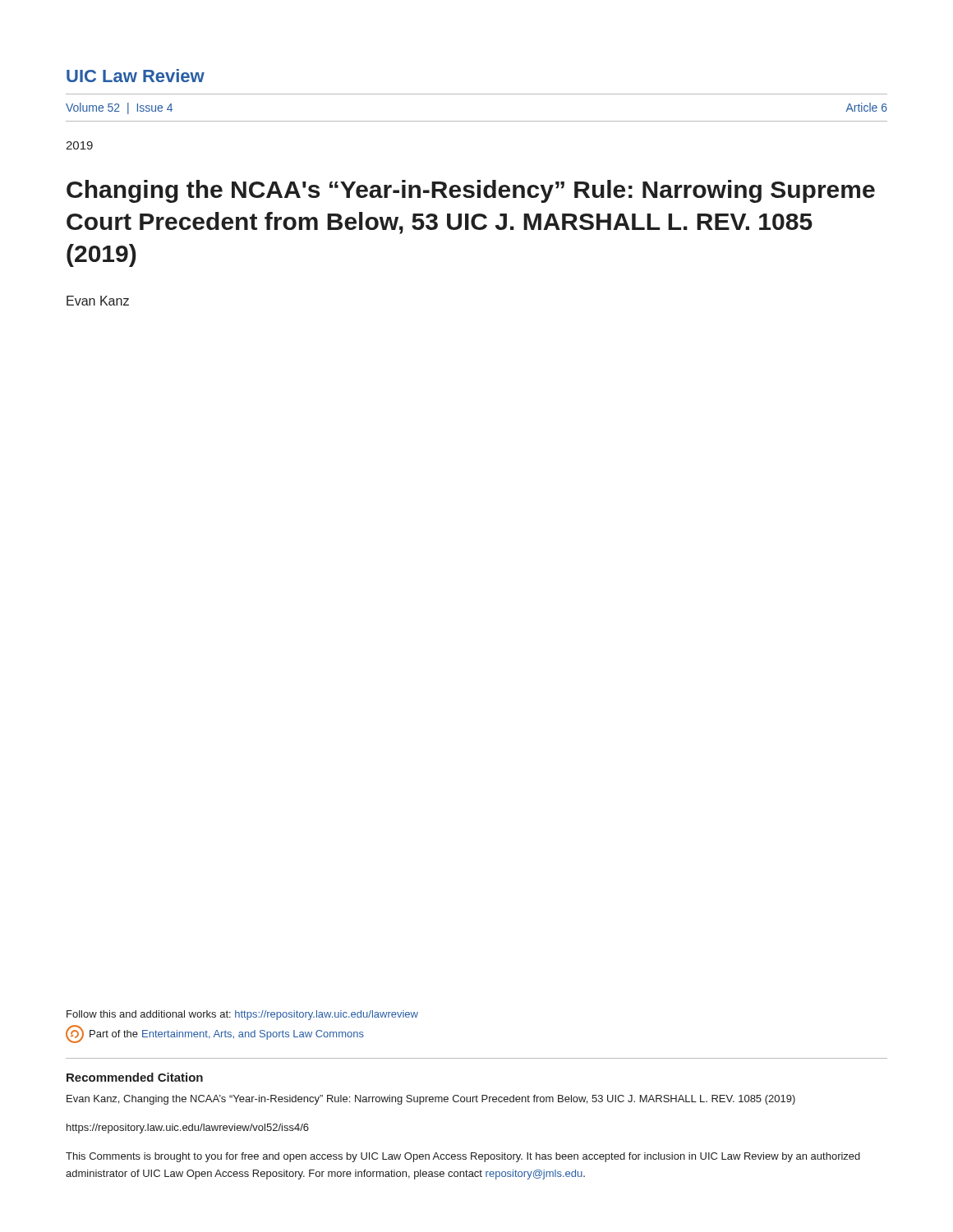Locate the region starting "This Comments is brought to"
Image resolution: width=953 pixels, height=1232 pixels.
pyautogui.click(x=463, y=1165)
